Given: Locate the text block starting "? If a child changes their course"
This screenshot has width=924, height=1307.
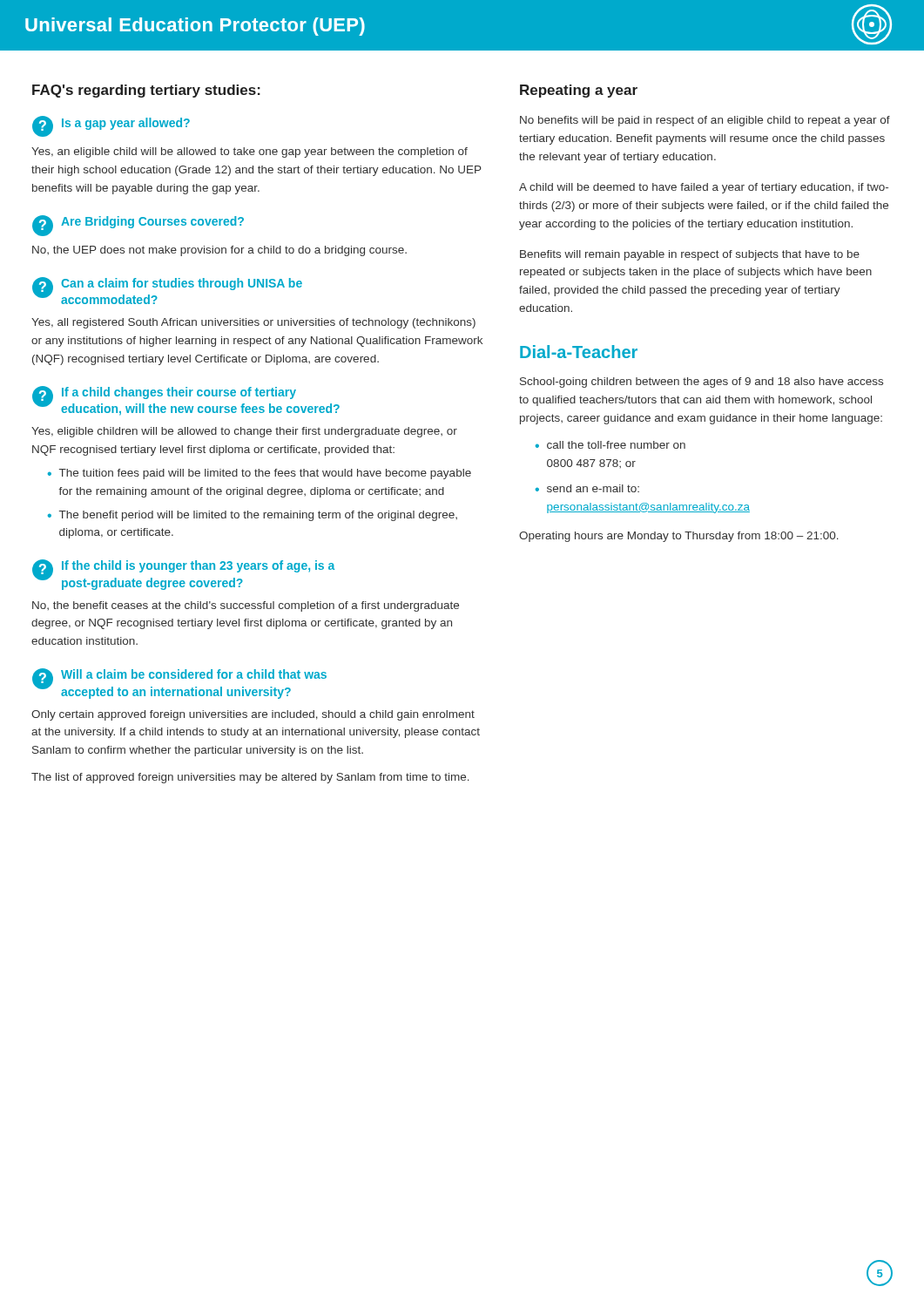Looking at the screenshot, I should 186,401.
